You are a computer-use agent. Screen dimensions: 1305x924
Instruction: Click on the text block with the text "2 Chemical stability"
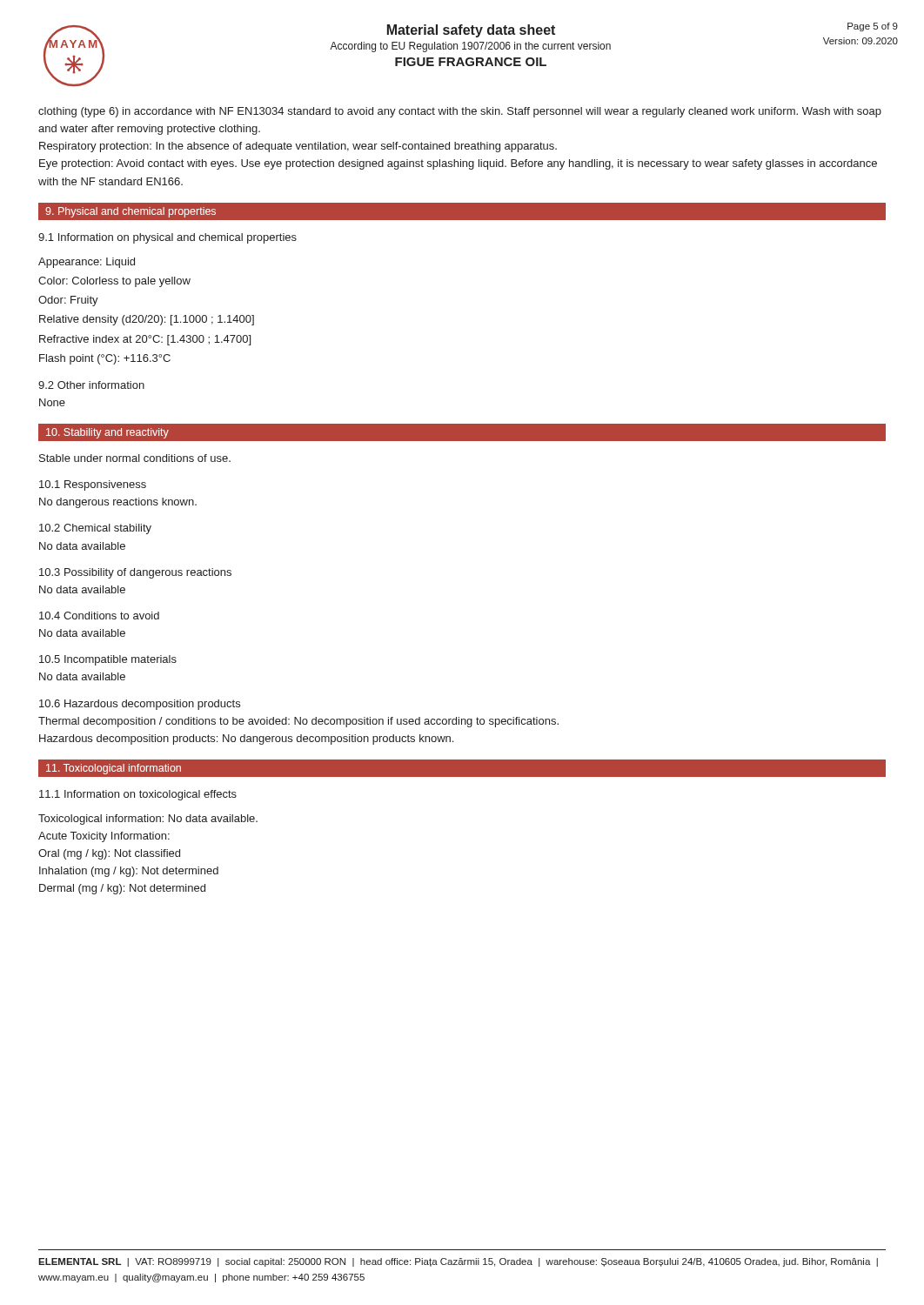coord(95,537)
